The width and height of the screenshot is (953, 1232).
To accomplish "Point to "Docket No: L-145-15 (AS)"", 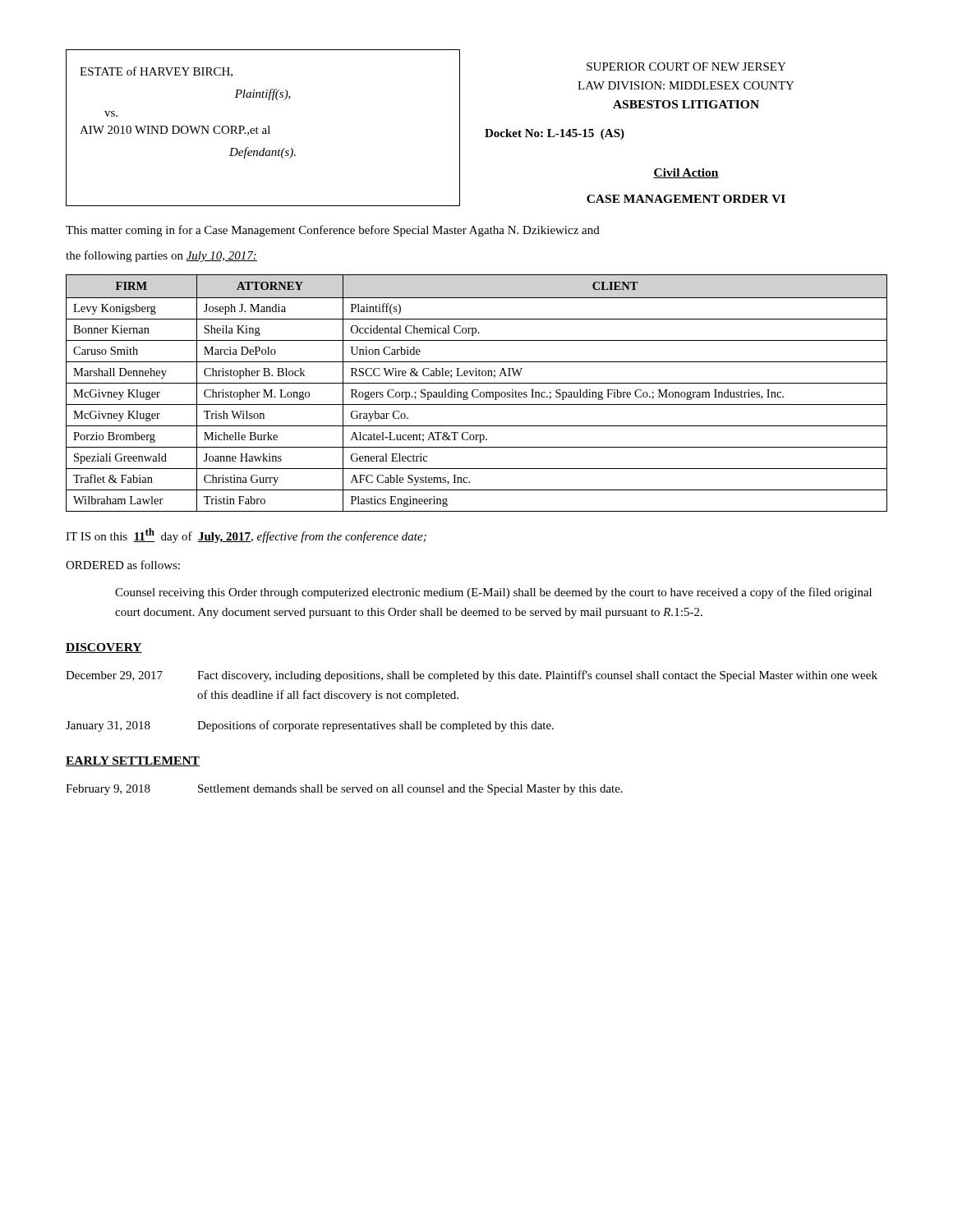I will click(x=555, y=133).
